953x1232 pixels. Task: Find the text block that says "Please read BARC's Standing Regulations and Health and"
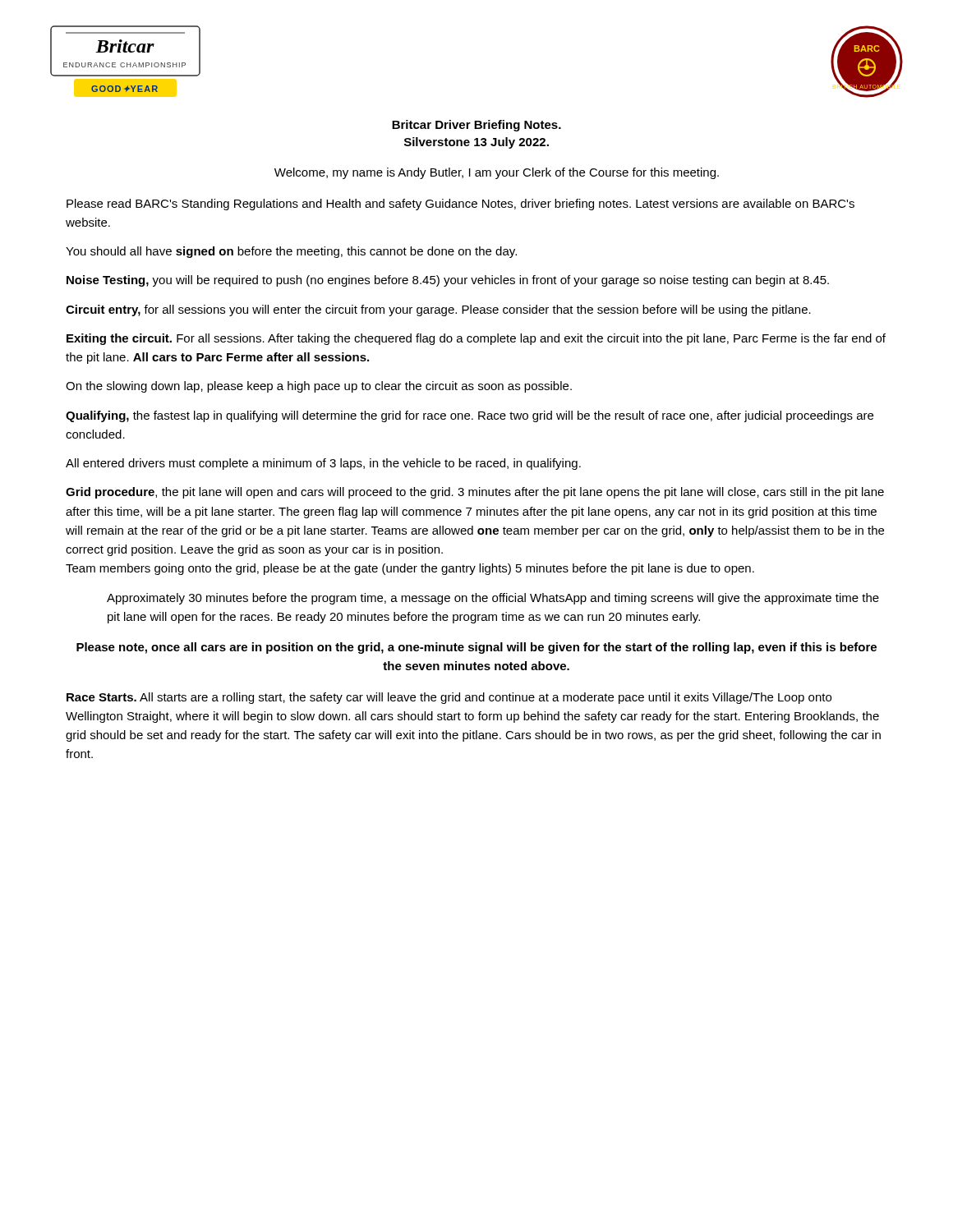click(x=476, y=213)
